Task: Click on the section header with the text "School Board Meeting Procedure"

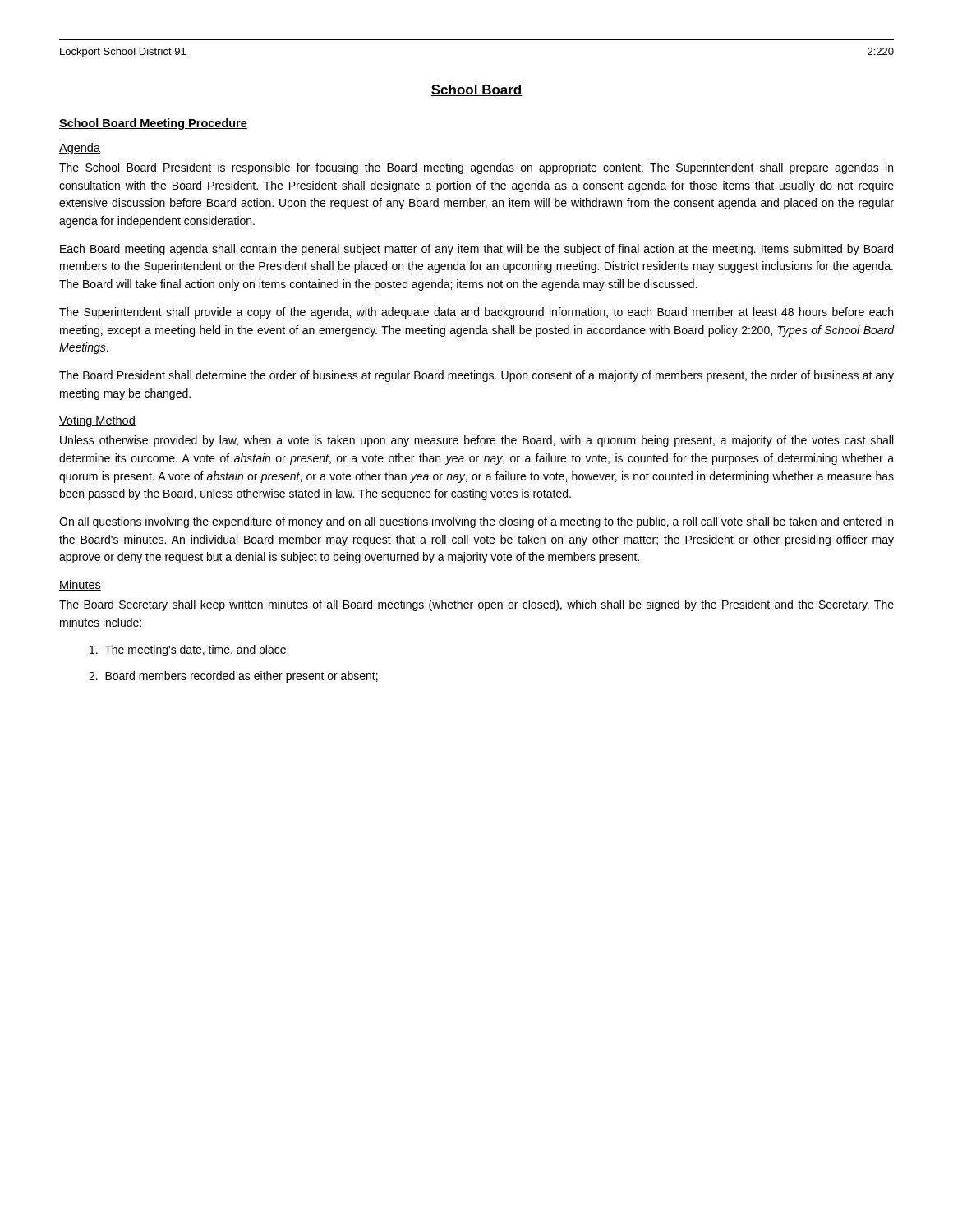Action: (153, 123)
